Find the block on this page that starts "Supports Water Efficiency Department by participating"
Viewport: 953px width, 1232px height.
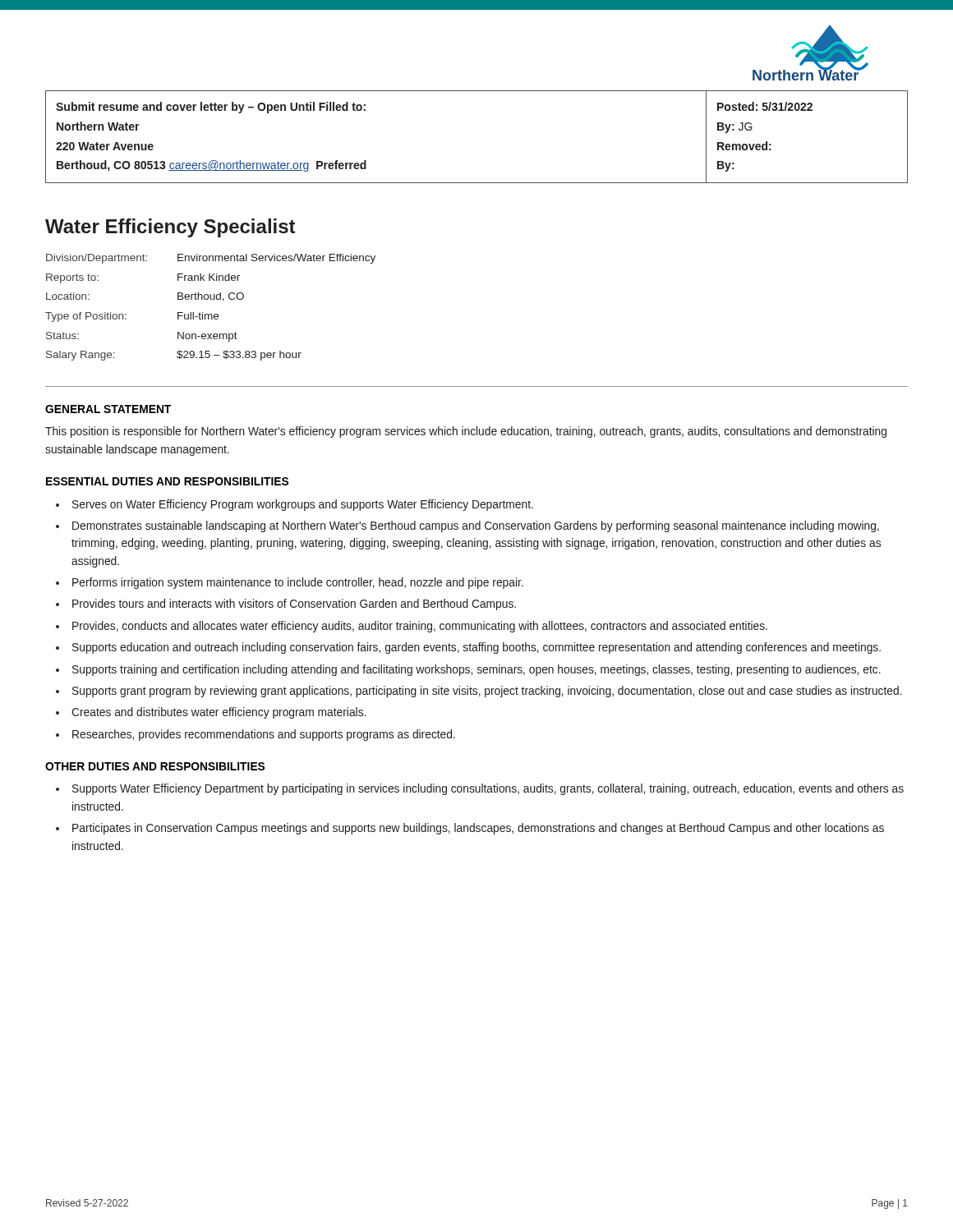[488, 798]
